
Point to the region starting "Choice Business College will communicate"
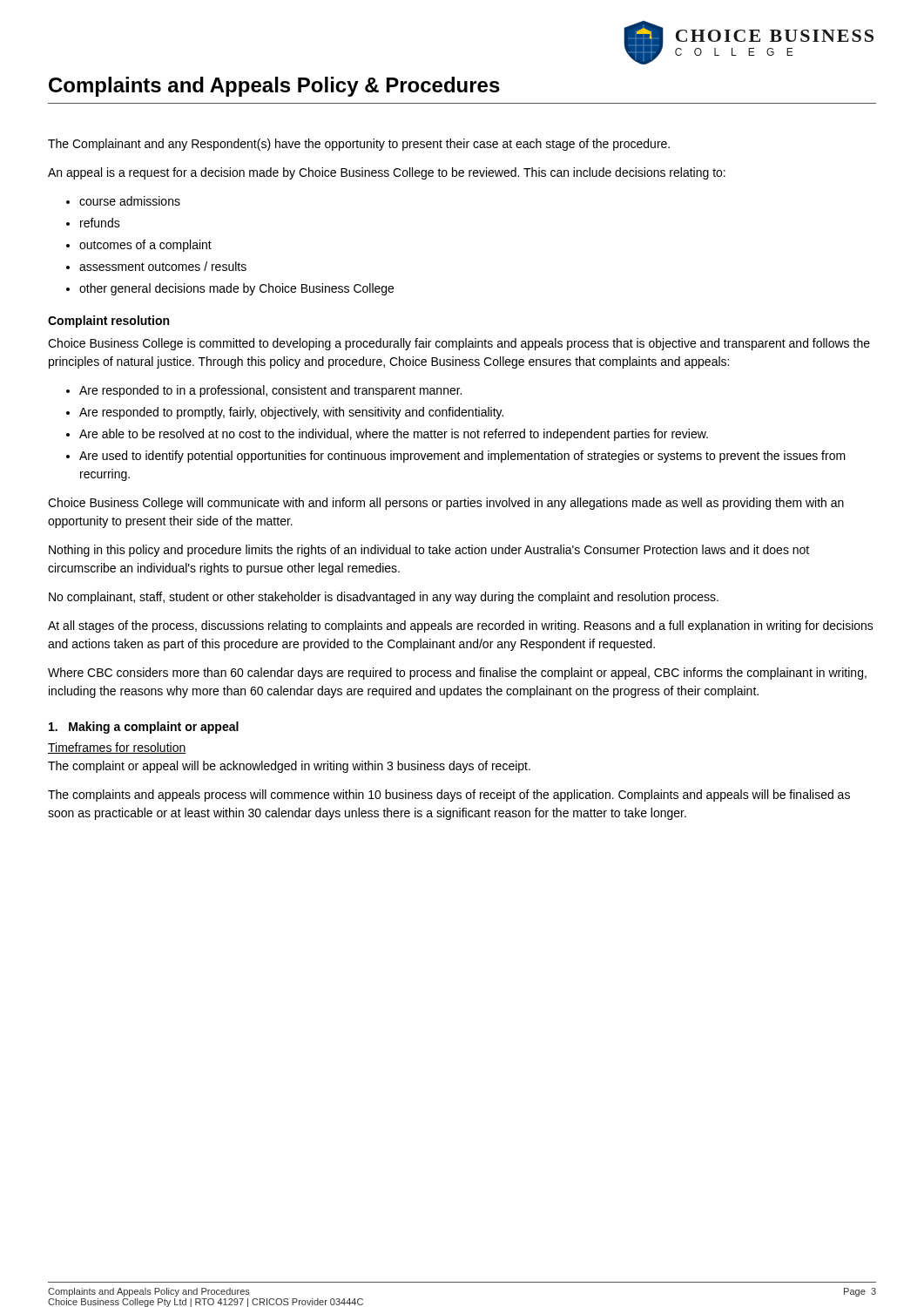click(x=446, y=512)
